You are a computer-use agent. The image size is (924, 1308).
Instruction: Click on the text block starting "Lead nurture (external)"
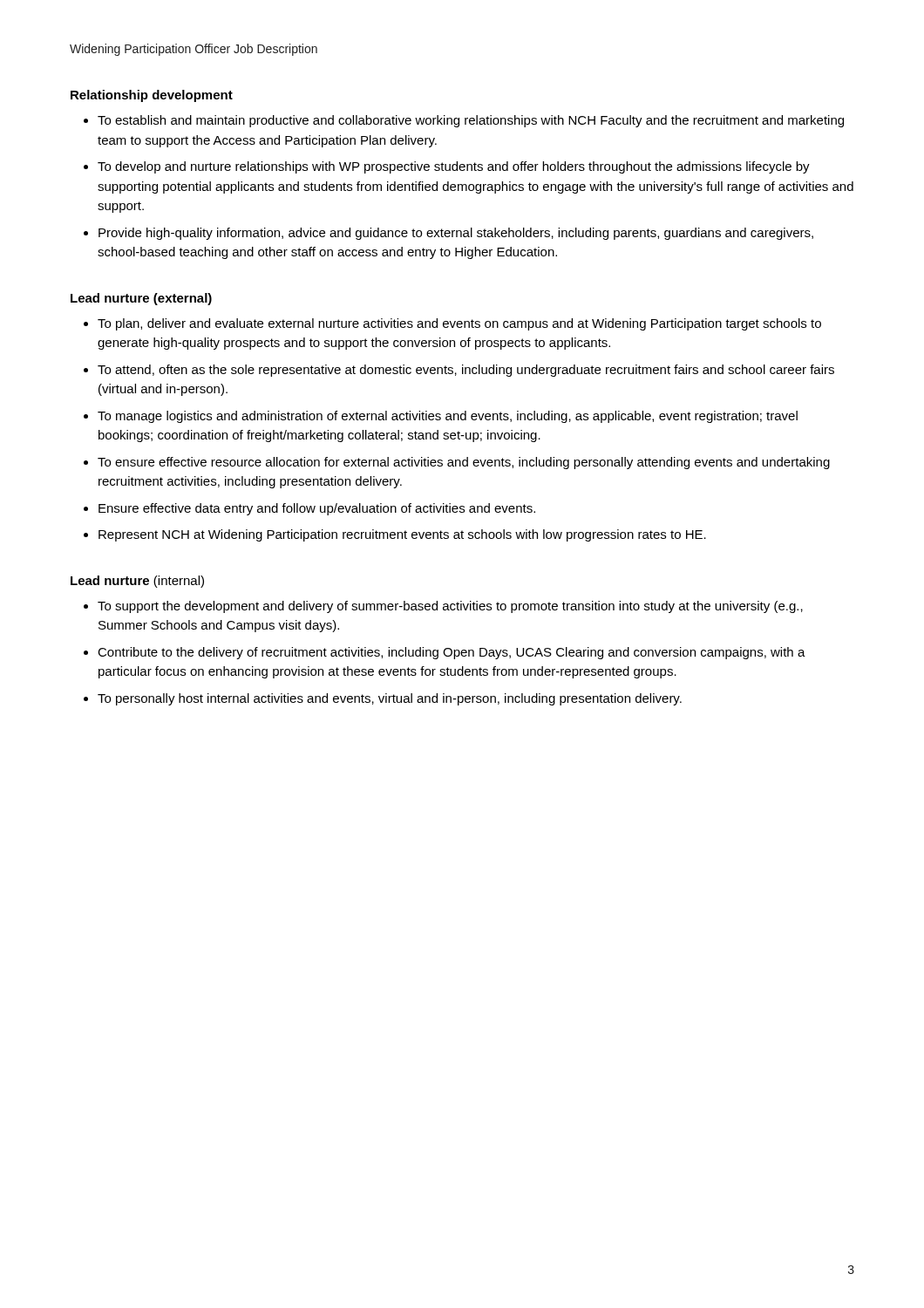(x=141, y=297)
